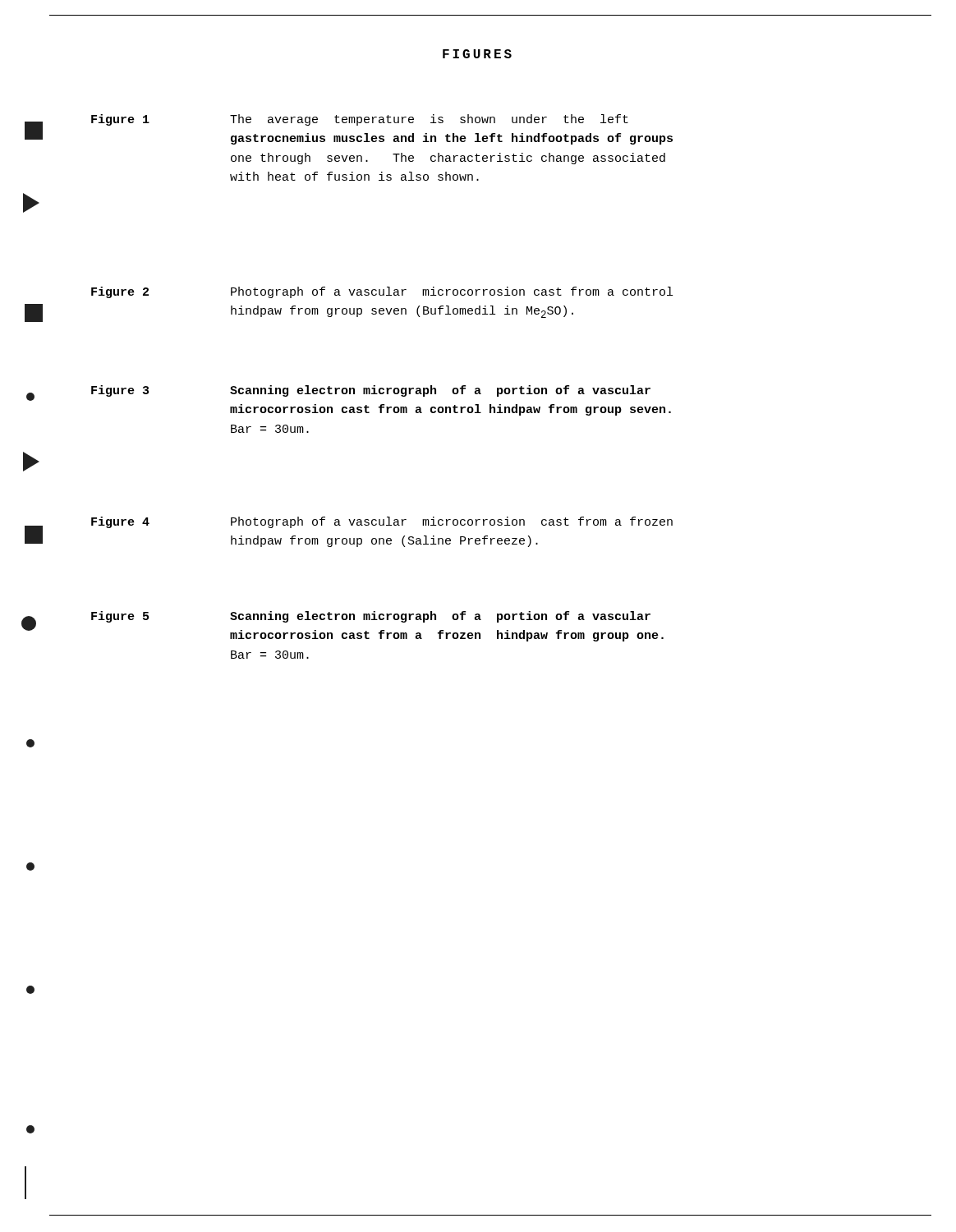
Task: Locate the element starting "Figure 4 Photograph of"
Action: click(x=492, y=532)
